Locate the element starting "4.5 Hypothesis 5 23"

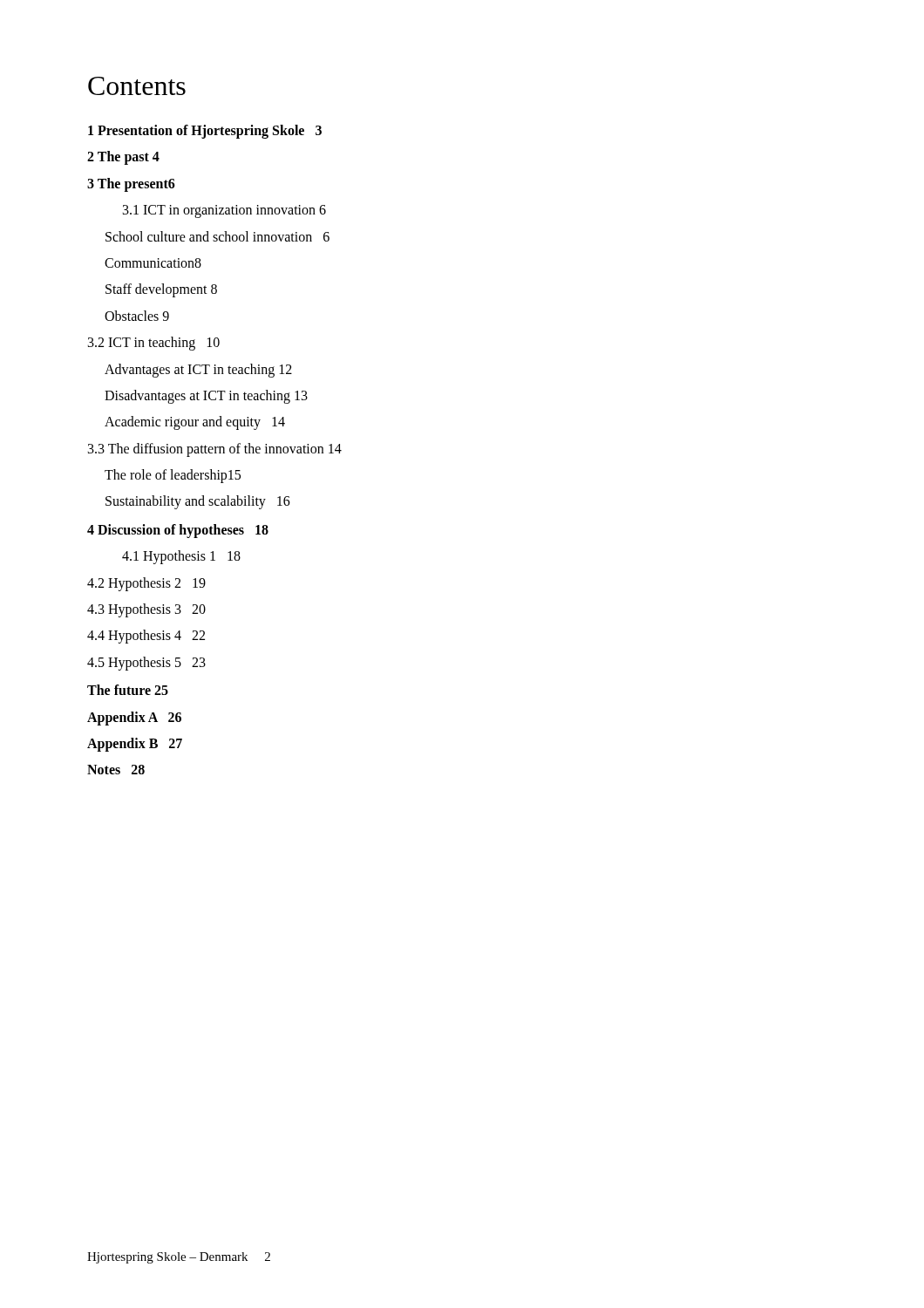click(x=146, y=662)
